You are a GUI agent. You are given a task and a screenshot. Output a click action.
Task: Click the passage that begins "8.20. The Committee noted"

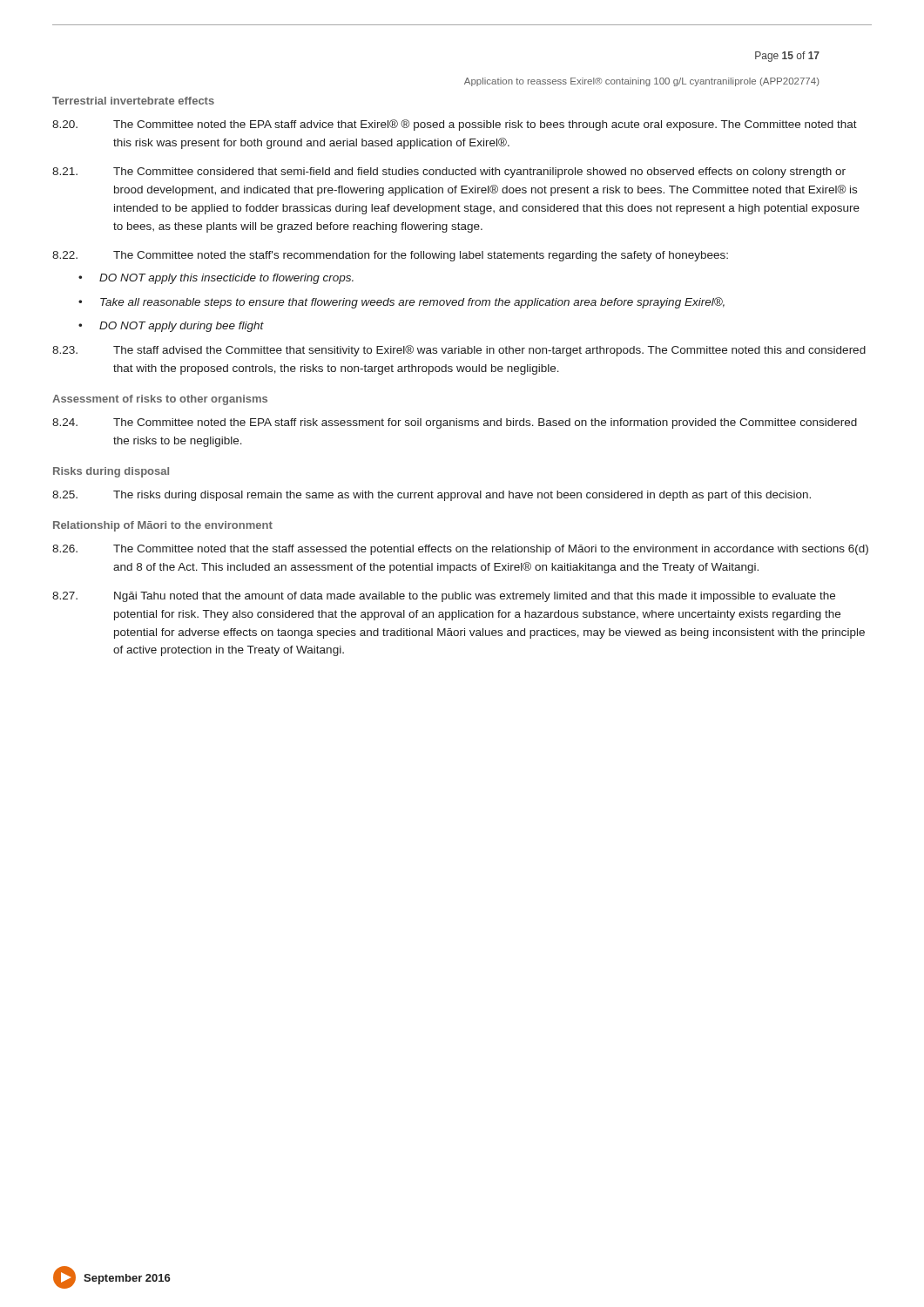[x=462, y=134]
